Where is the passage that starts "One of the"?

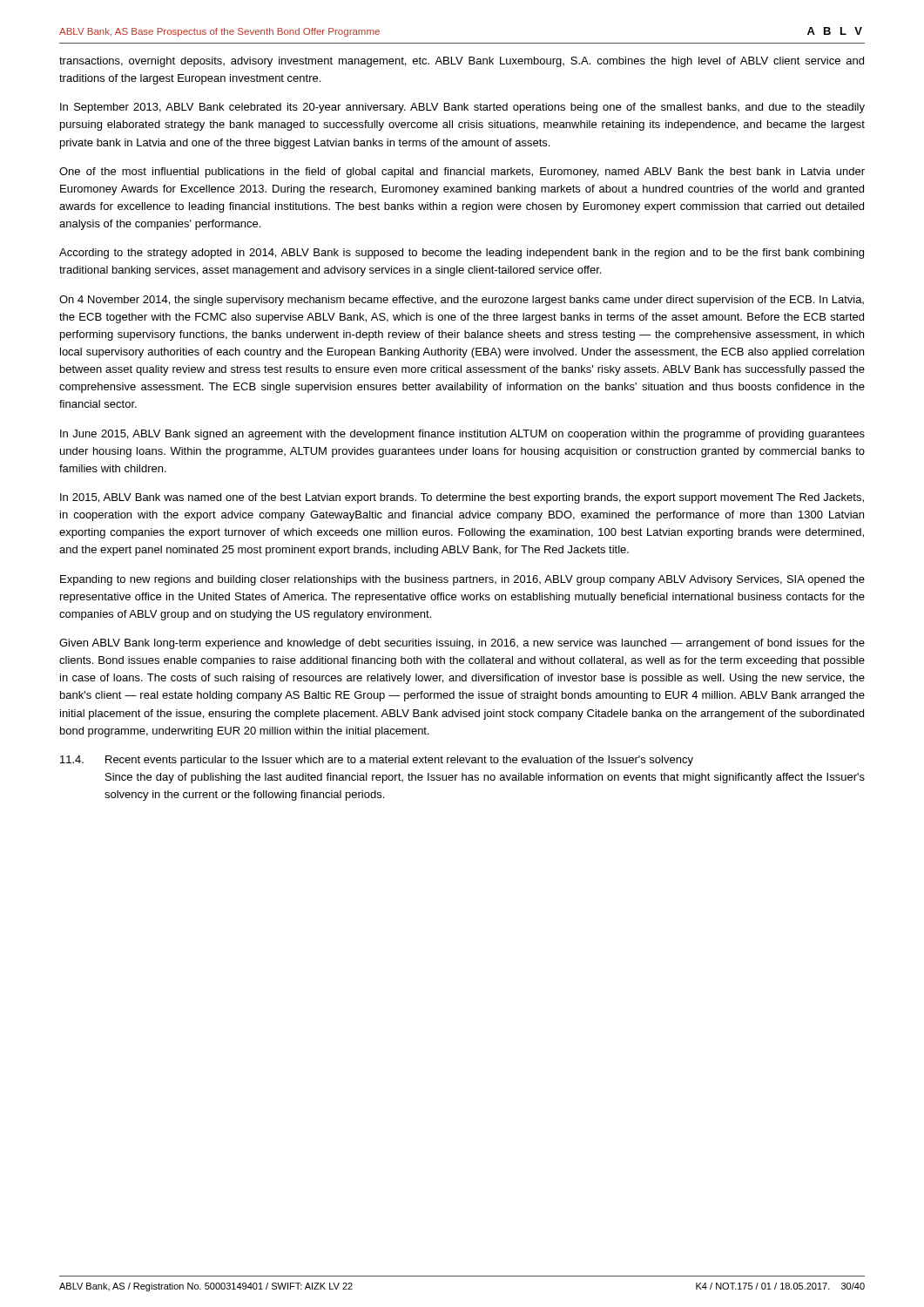click(462, 197)
